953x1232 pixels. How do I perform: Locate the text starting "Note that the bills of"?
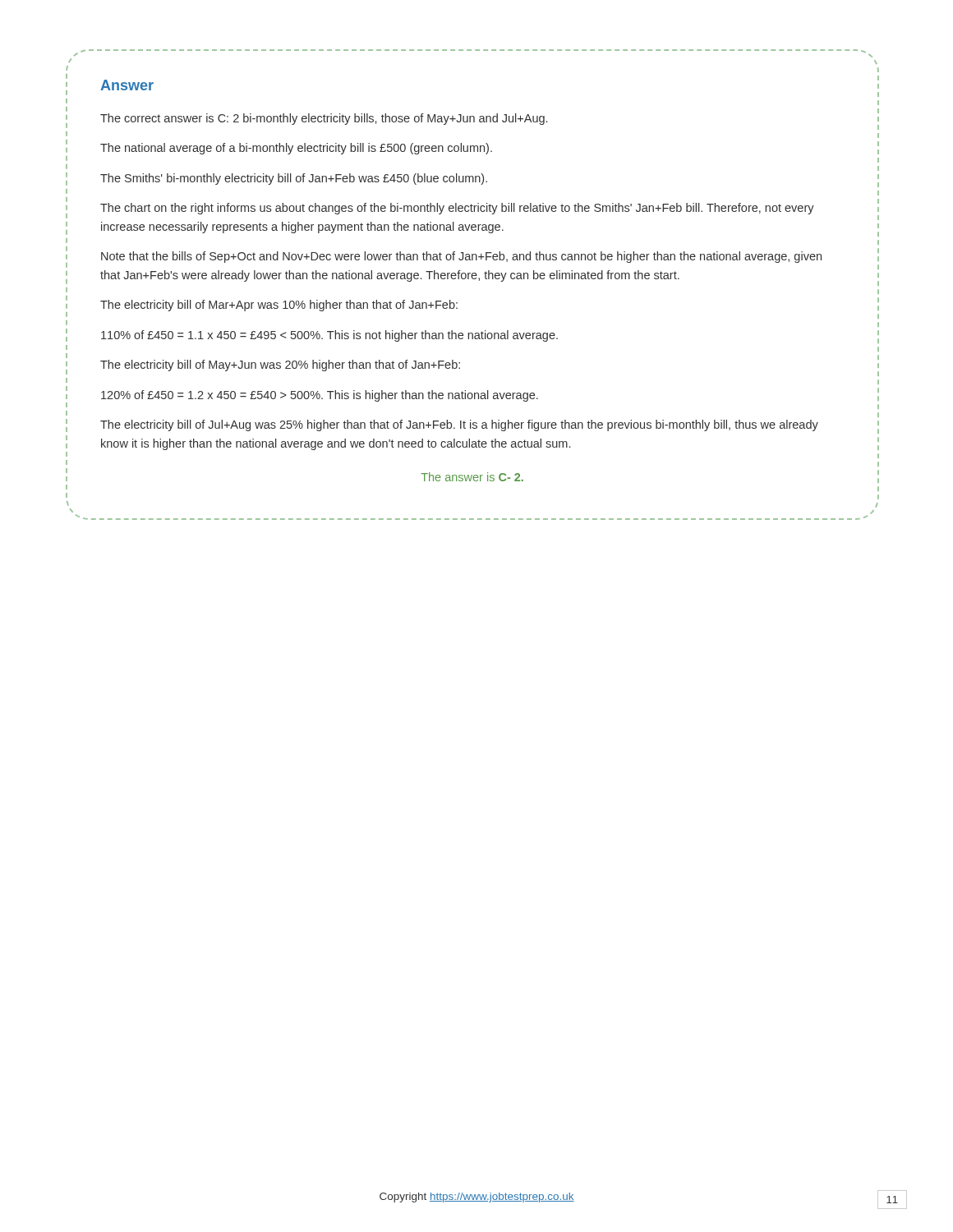pos(461,266)
